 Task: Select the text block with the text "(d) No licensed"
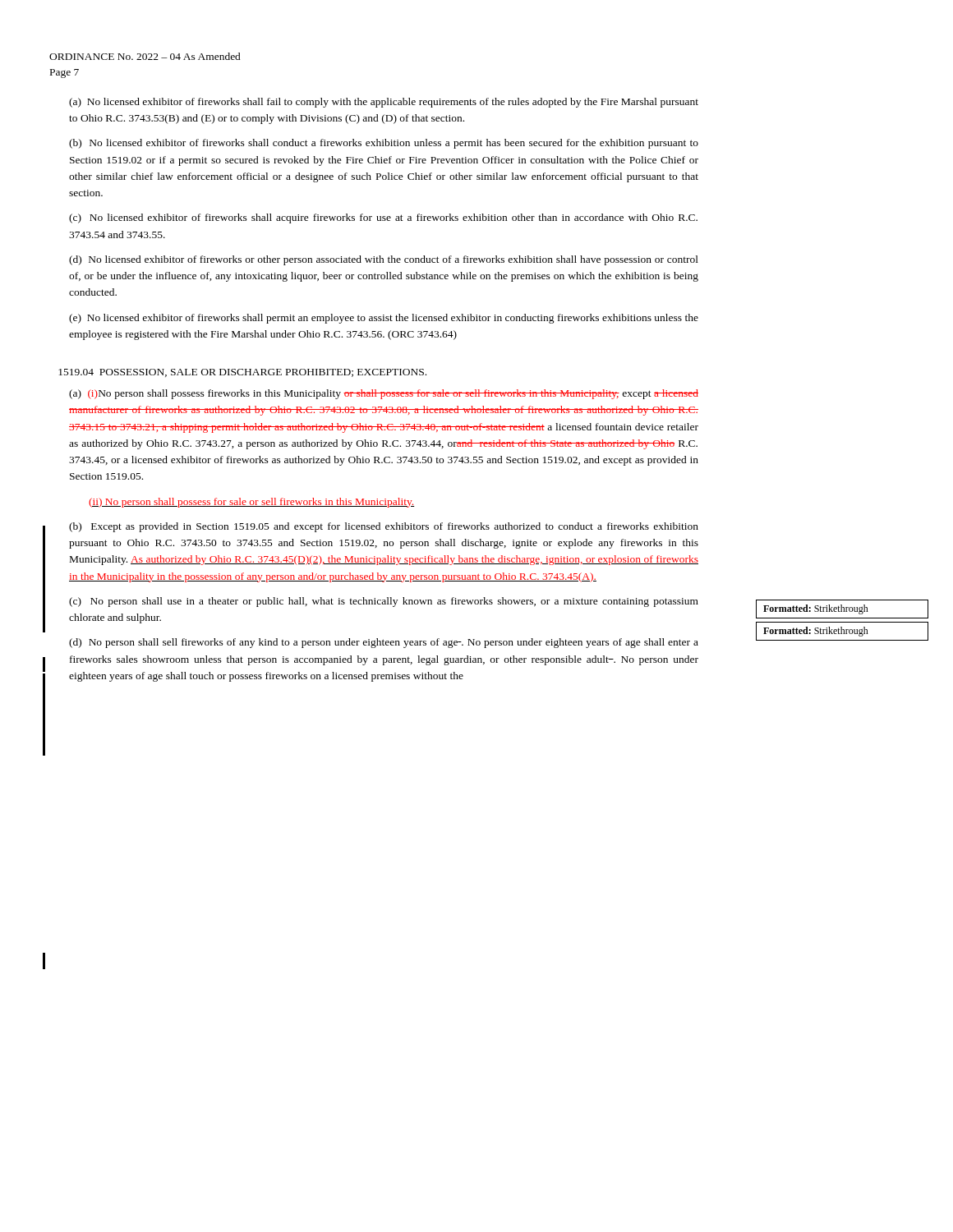tap(384, 276)
